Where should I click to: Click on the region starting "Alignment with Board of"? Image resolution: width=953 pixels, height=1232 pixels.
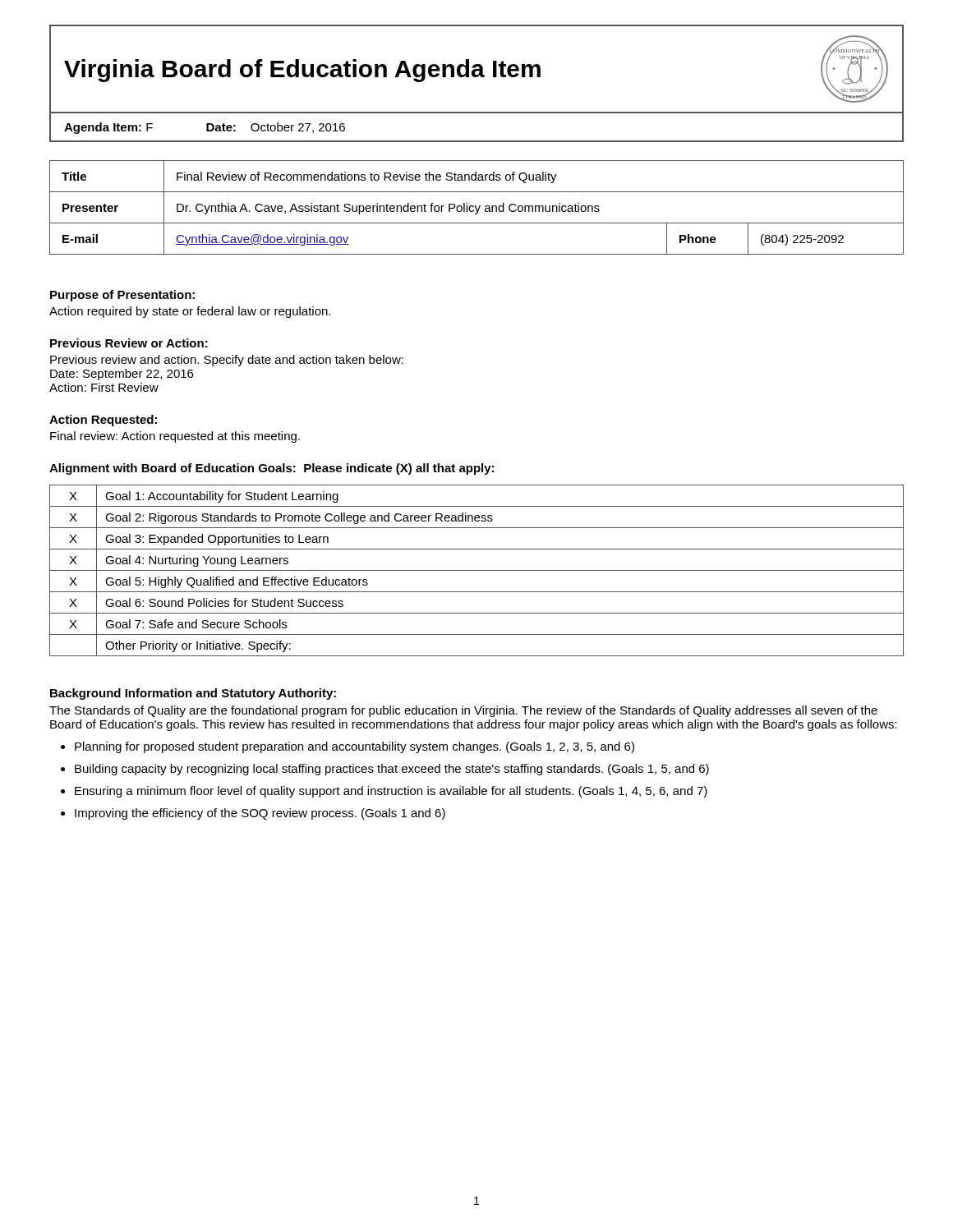[x=272, y=468]
